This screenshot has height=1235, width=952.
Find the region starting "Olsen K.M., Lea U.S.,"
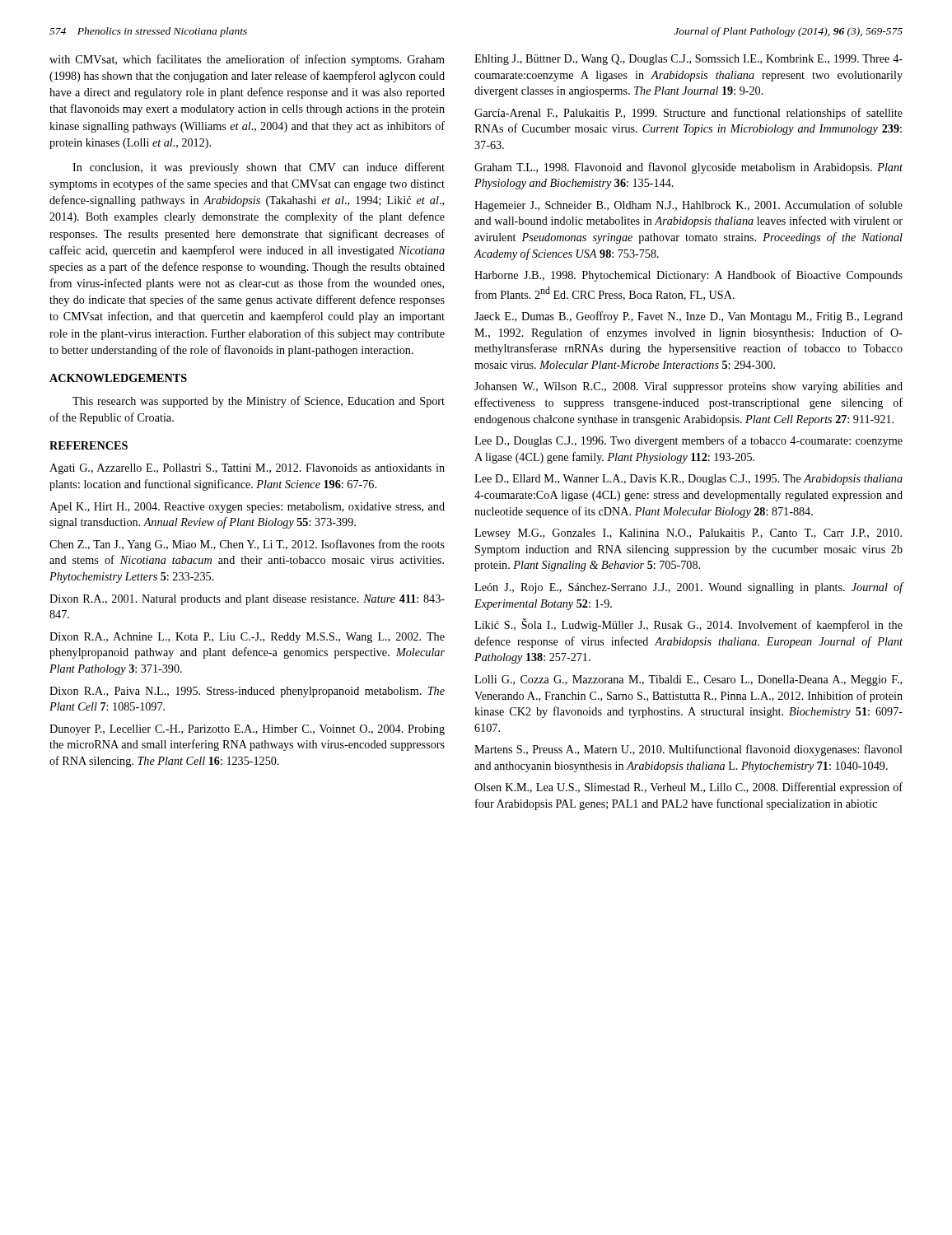(x=688, y=796)
